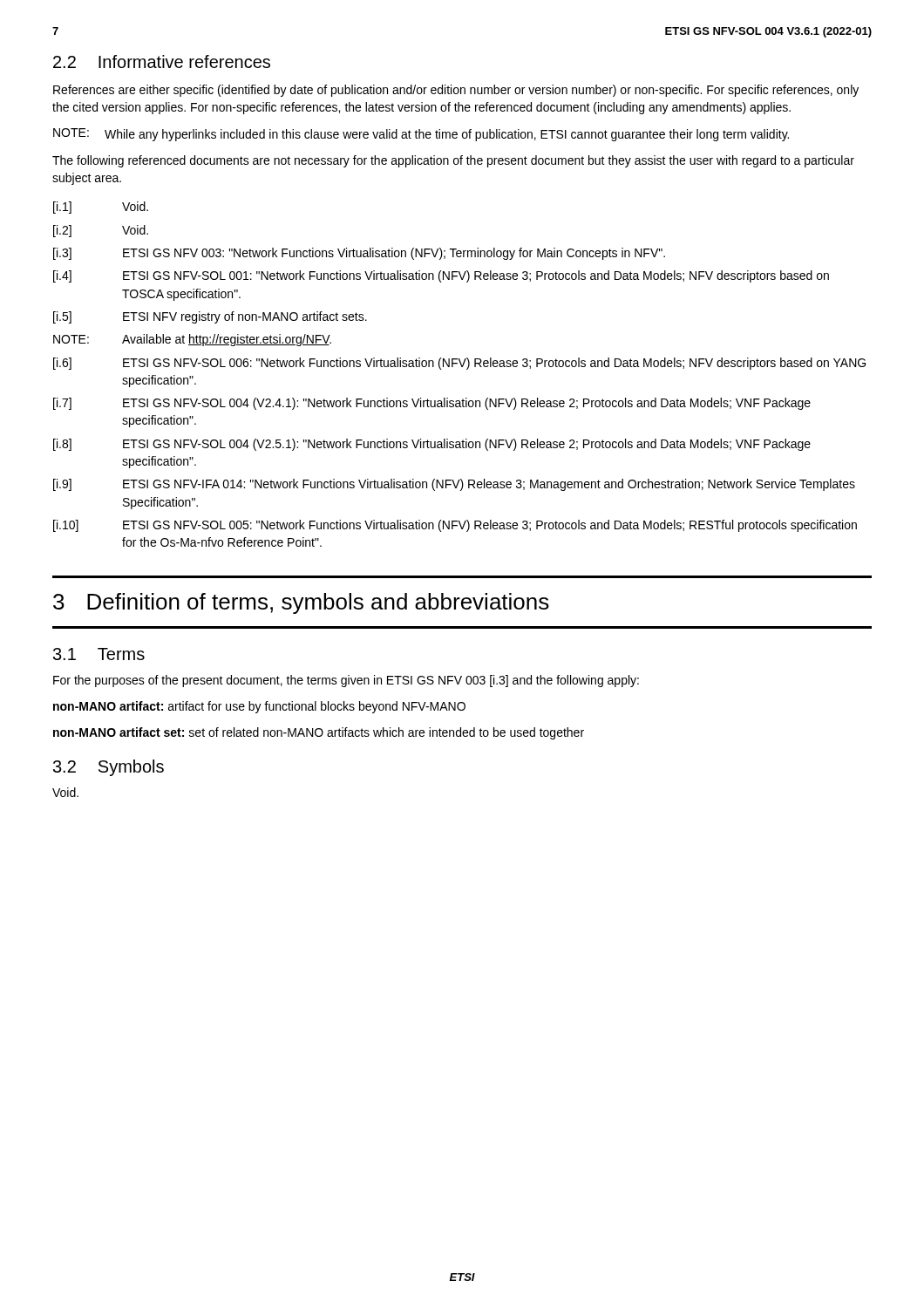
Task: Locate the list item that says "[i.3] ETSI GS NFV 003:"
Action: (462, 253)
